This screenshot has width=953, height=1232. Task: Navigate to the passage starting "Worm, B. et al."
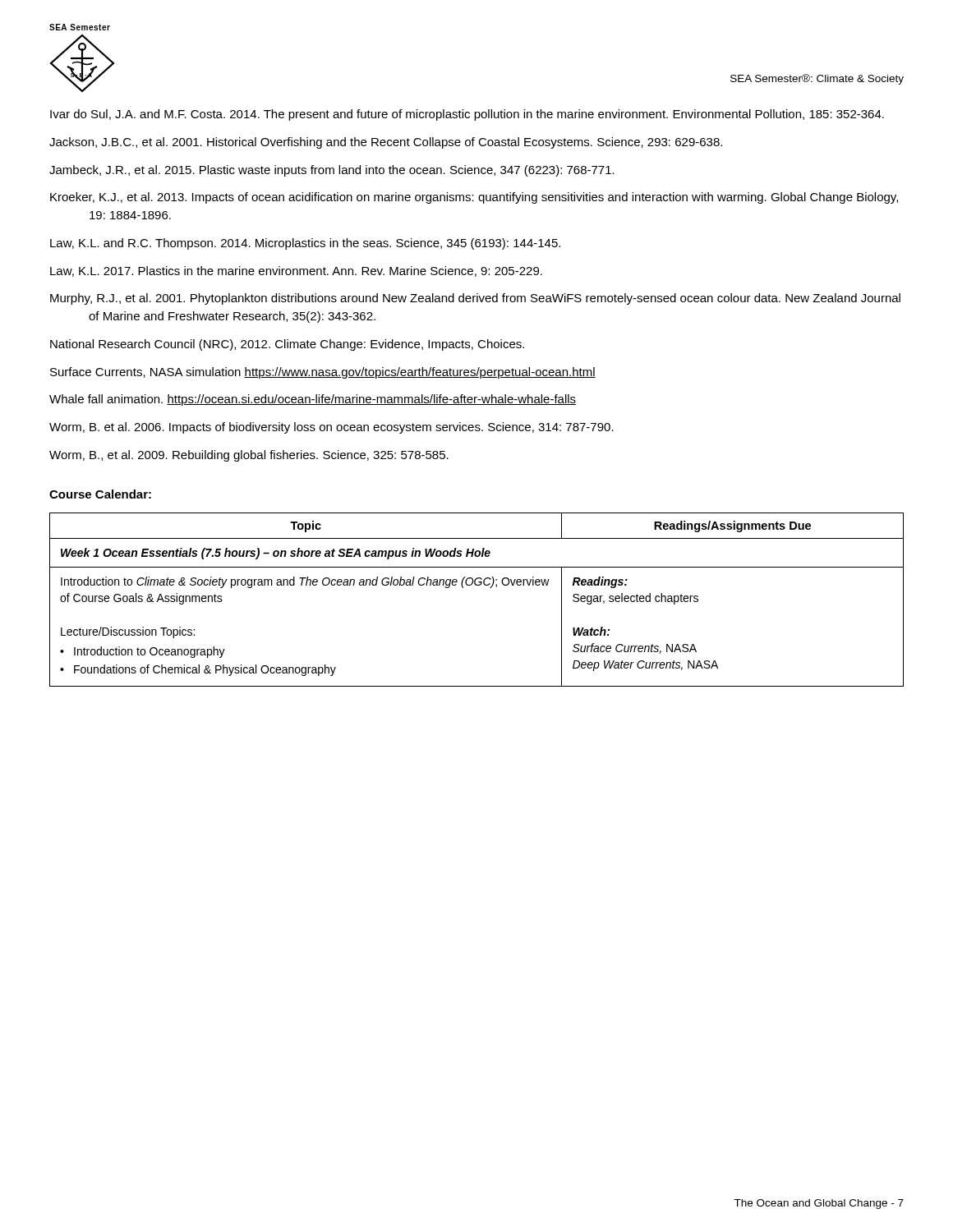pos(332,427)
